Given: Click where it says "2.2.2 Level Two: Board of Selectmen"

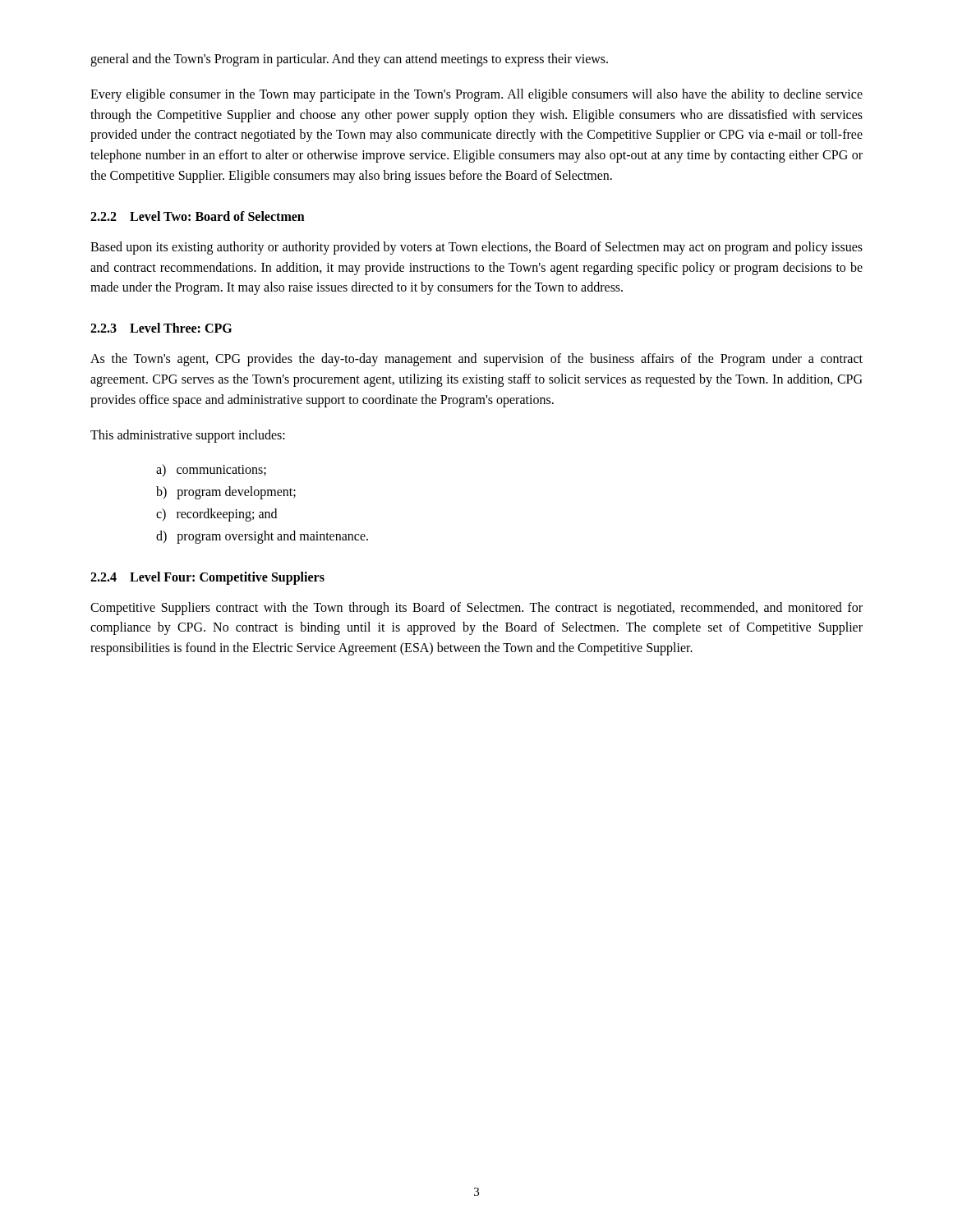Looking at the screenshot, I should (197, 216).
